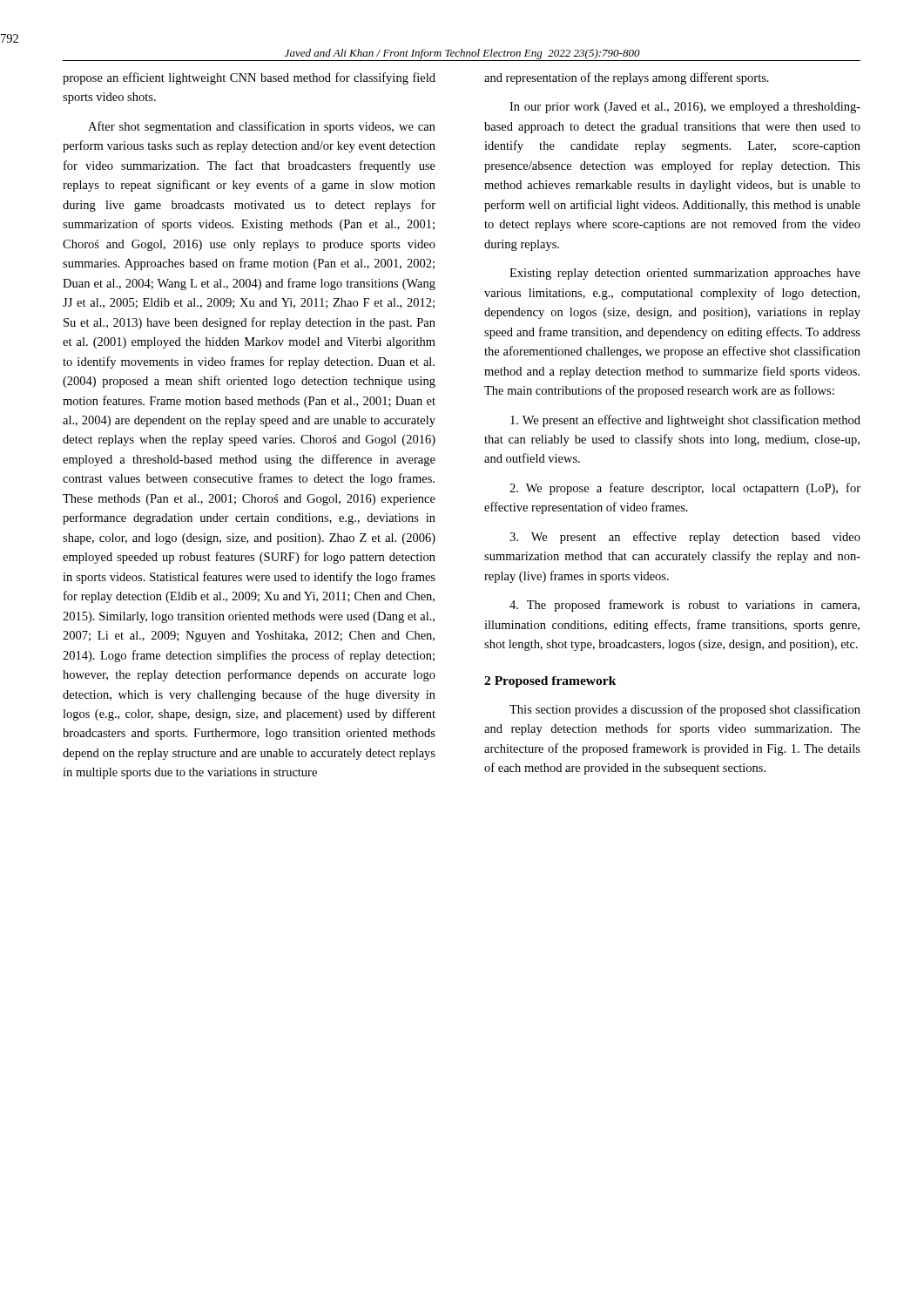Locate the block of text that opens with "4. The proposed framework"
924x1307 pixels.
pyautogui.click(x=672, y=625)
